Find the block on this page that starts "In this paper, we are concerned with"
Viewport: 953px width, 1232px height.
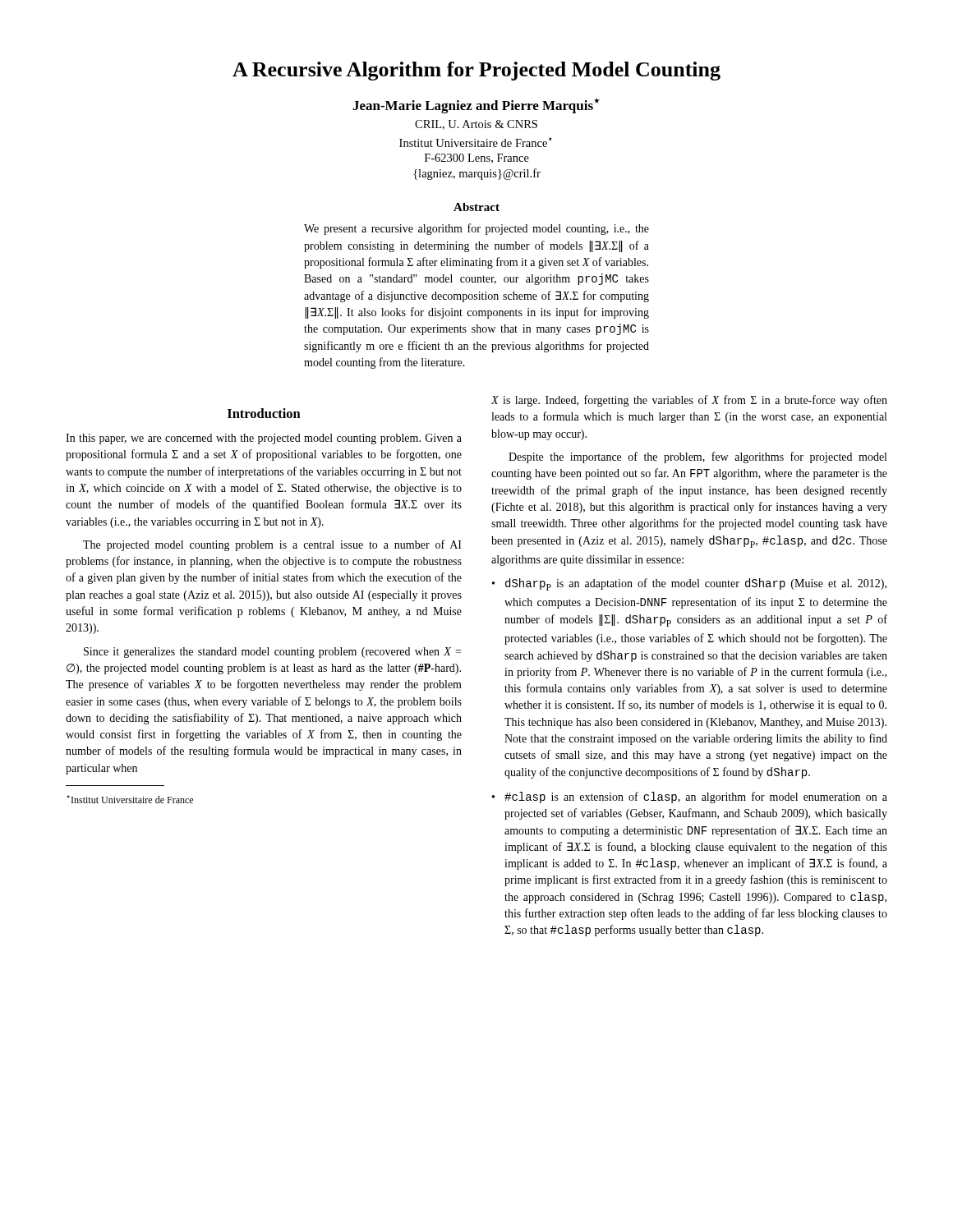pos(264,604)
